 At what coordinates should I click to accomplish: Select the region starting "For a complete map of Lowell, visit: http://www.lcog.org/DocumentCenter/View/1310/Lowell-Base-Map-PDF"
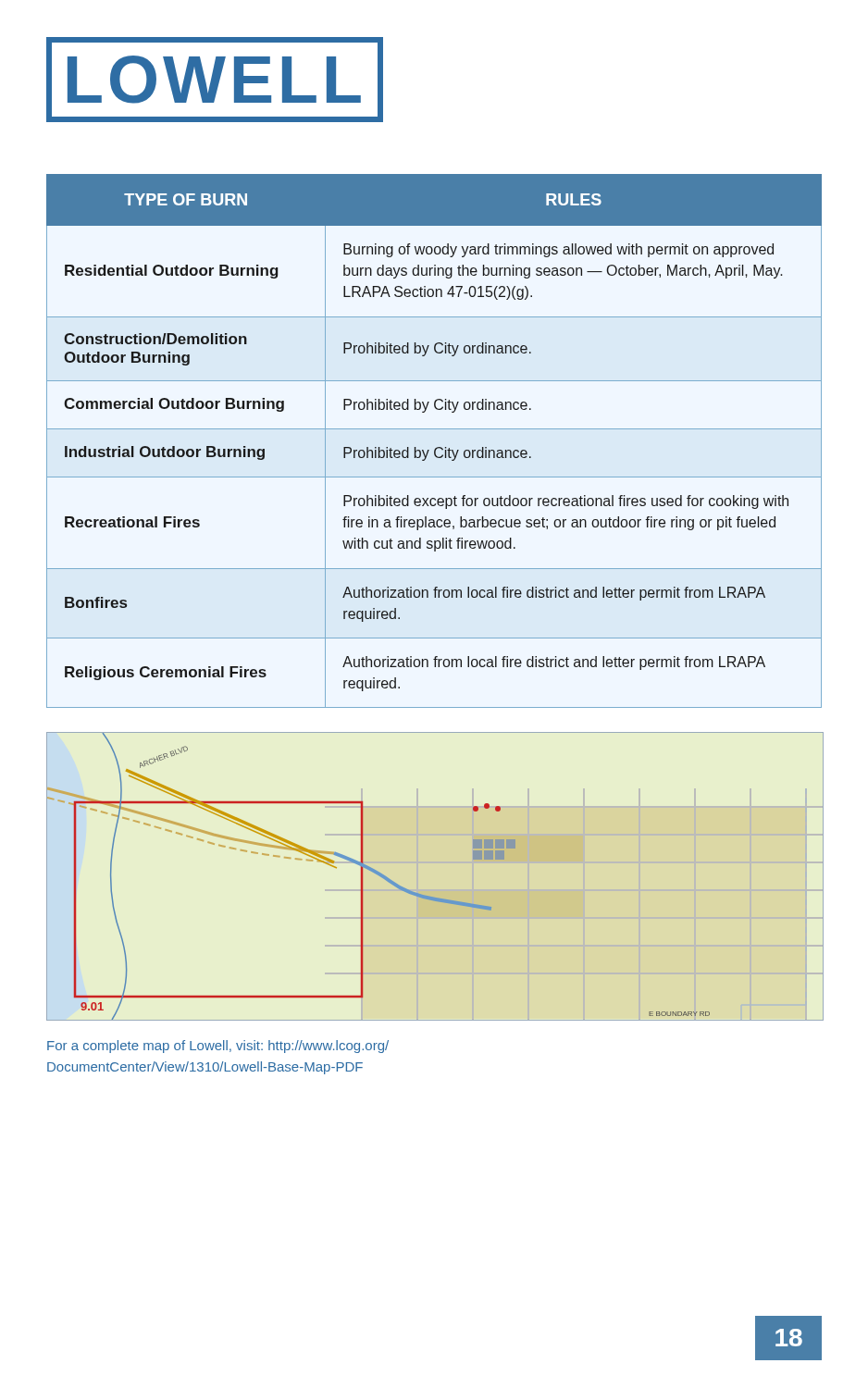tap(218, 1056)
